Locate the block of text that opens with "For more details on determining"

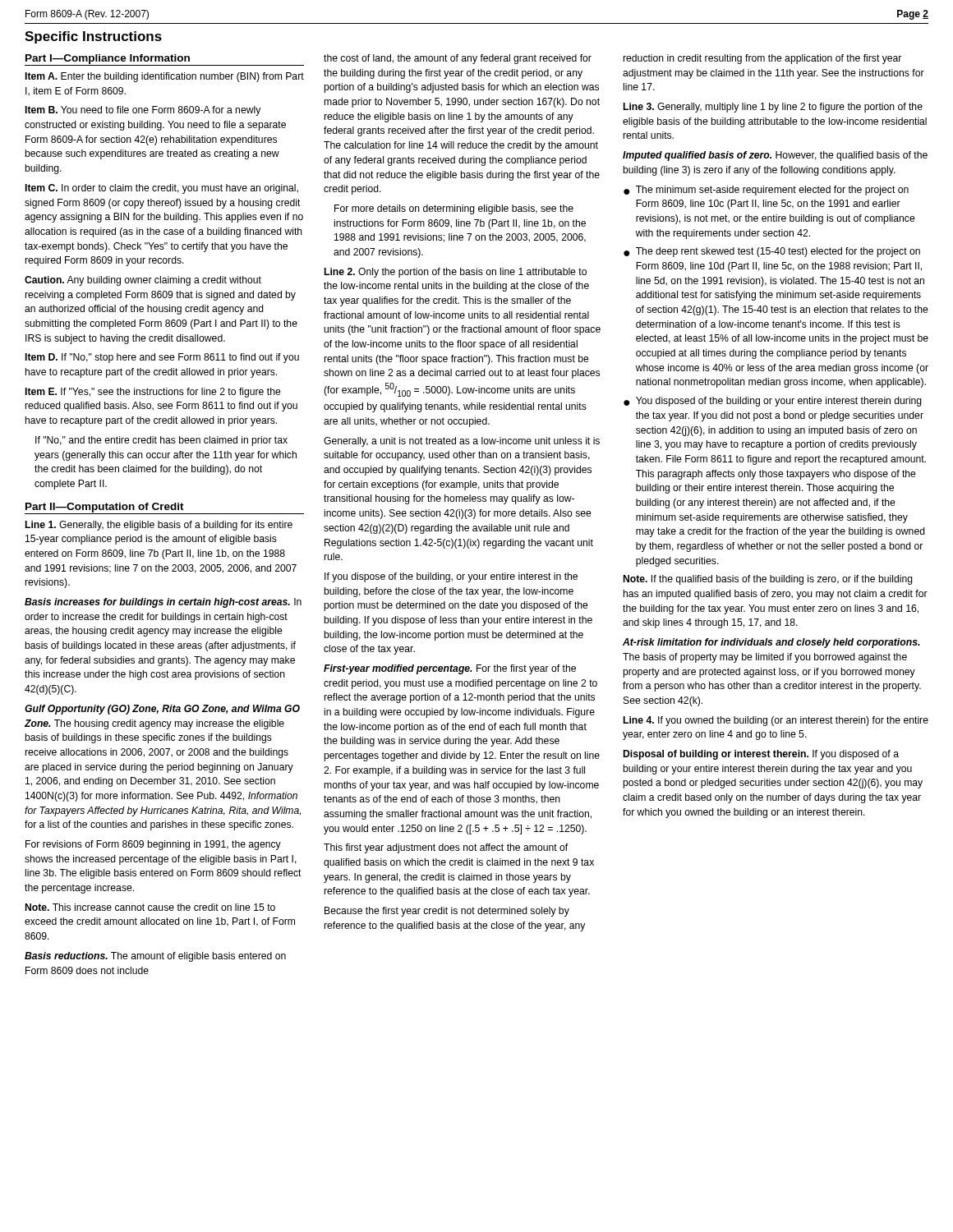pyautogui.click(x=460, y=230)
